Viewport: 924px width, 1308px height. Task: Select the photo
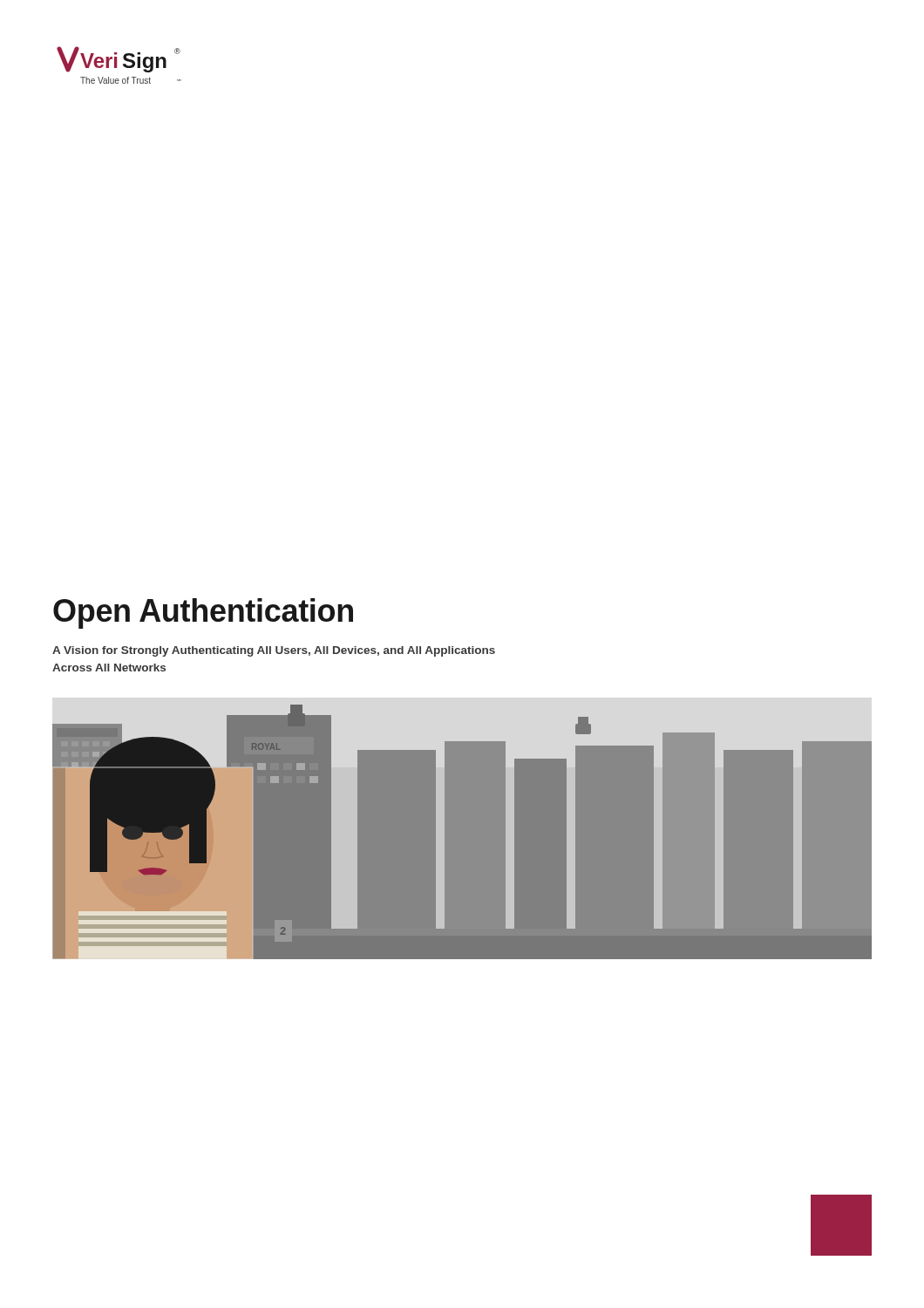click(462, 828)
